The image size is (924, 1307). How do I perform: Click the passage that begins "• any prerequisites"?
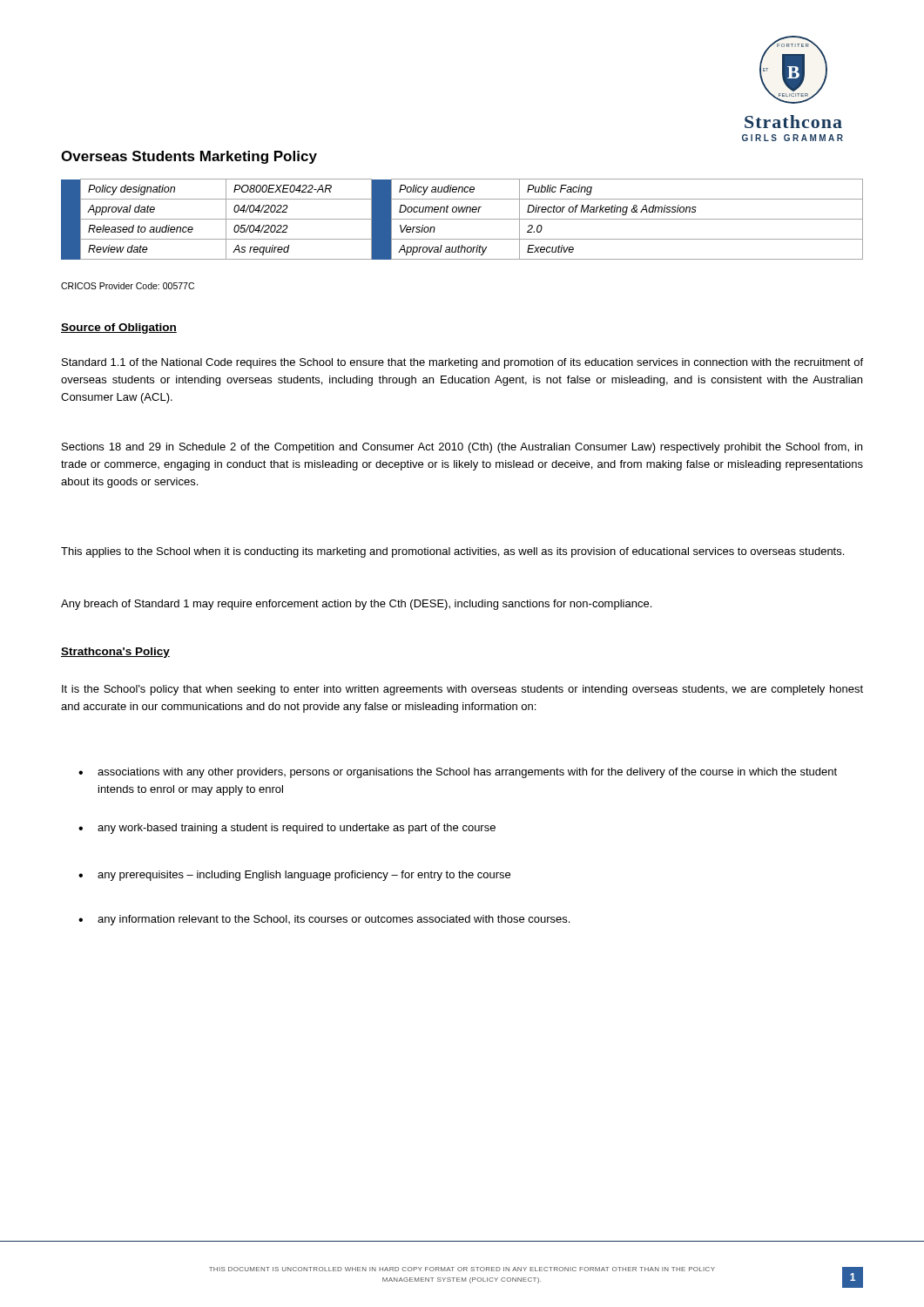pyautogui.click(x=295, y=876)
